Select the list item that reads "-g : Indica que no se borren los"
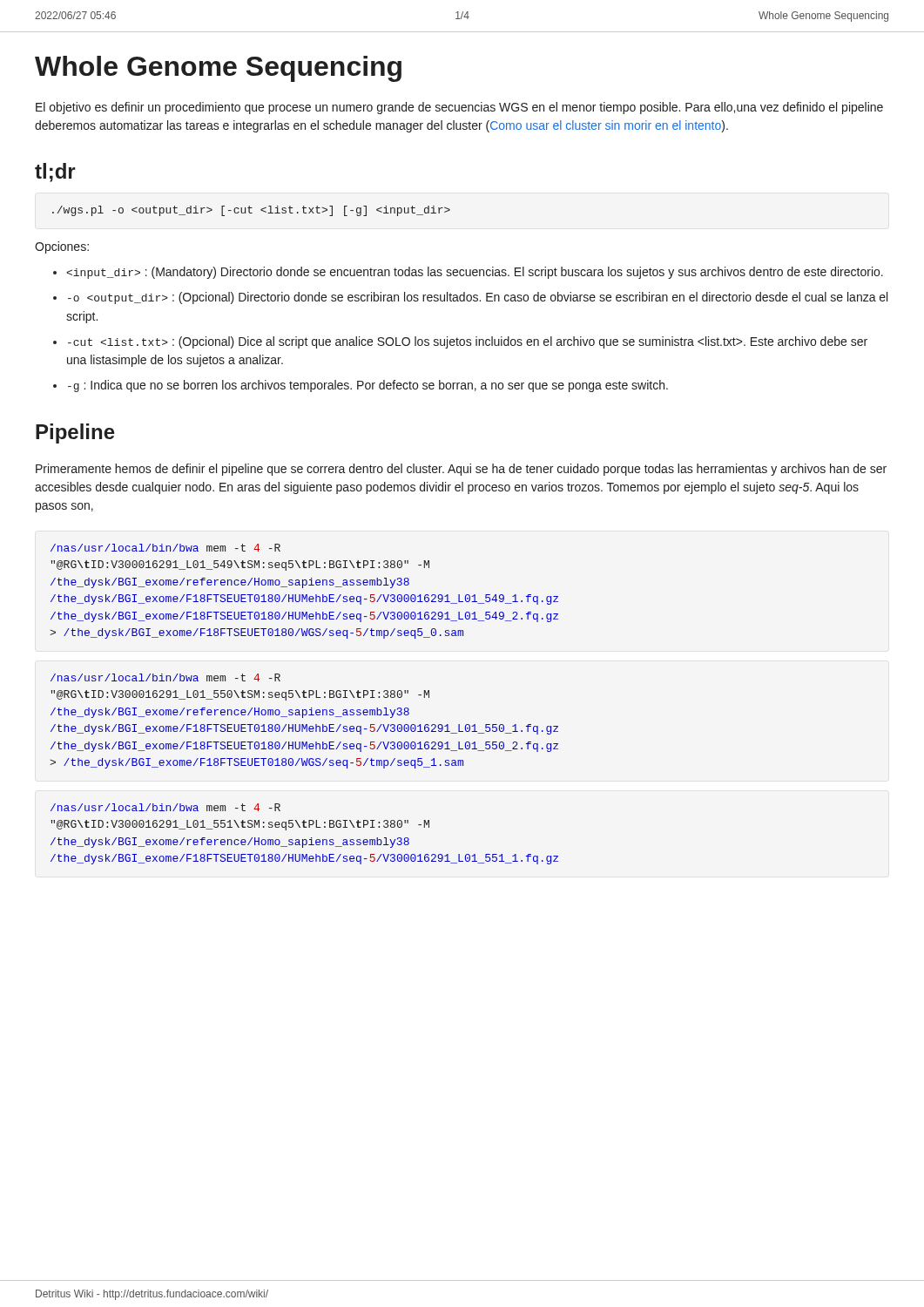The height and width of the screenshot is (1307, 924). pyautogui.click(x=367, y=386)
